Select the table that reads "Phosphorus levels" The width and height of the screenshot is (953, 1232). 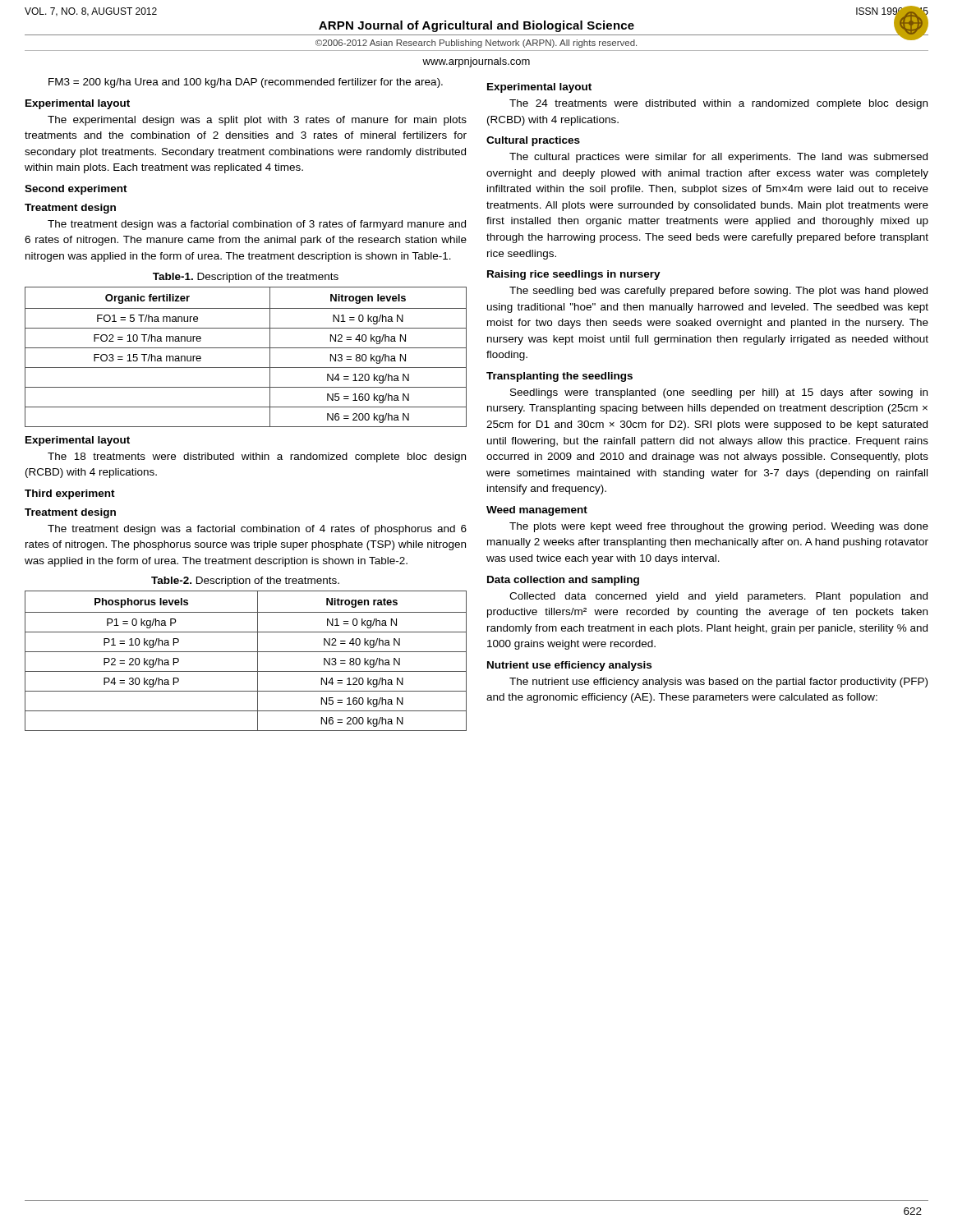coord(246,661)
